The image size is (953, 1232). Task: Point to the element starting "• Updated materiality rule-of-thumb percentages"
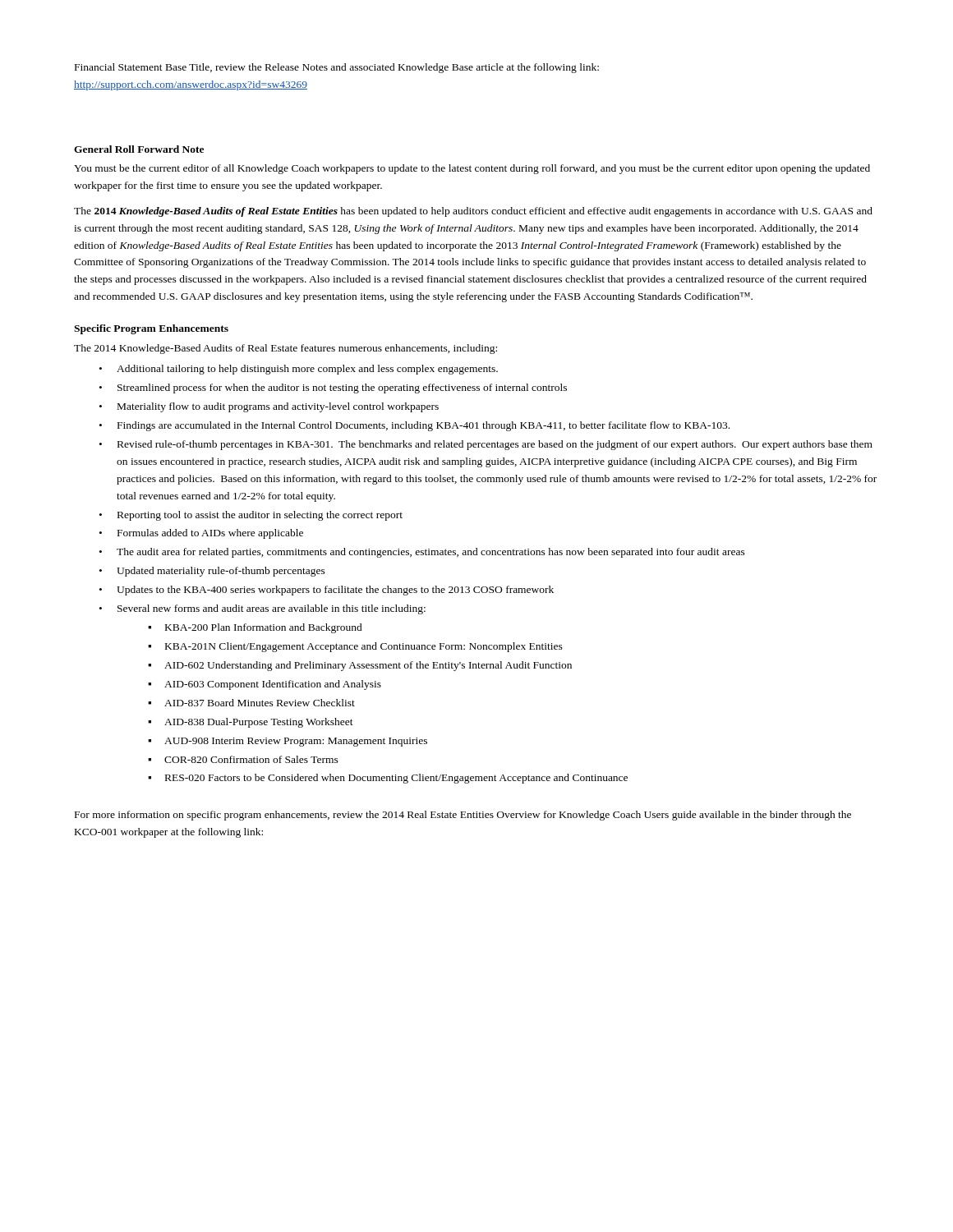212,571
